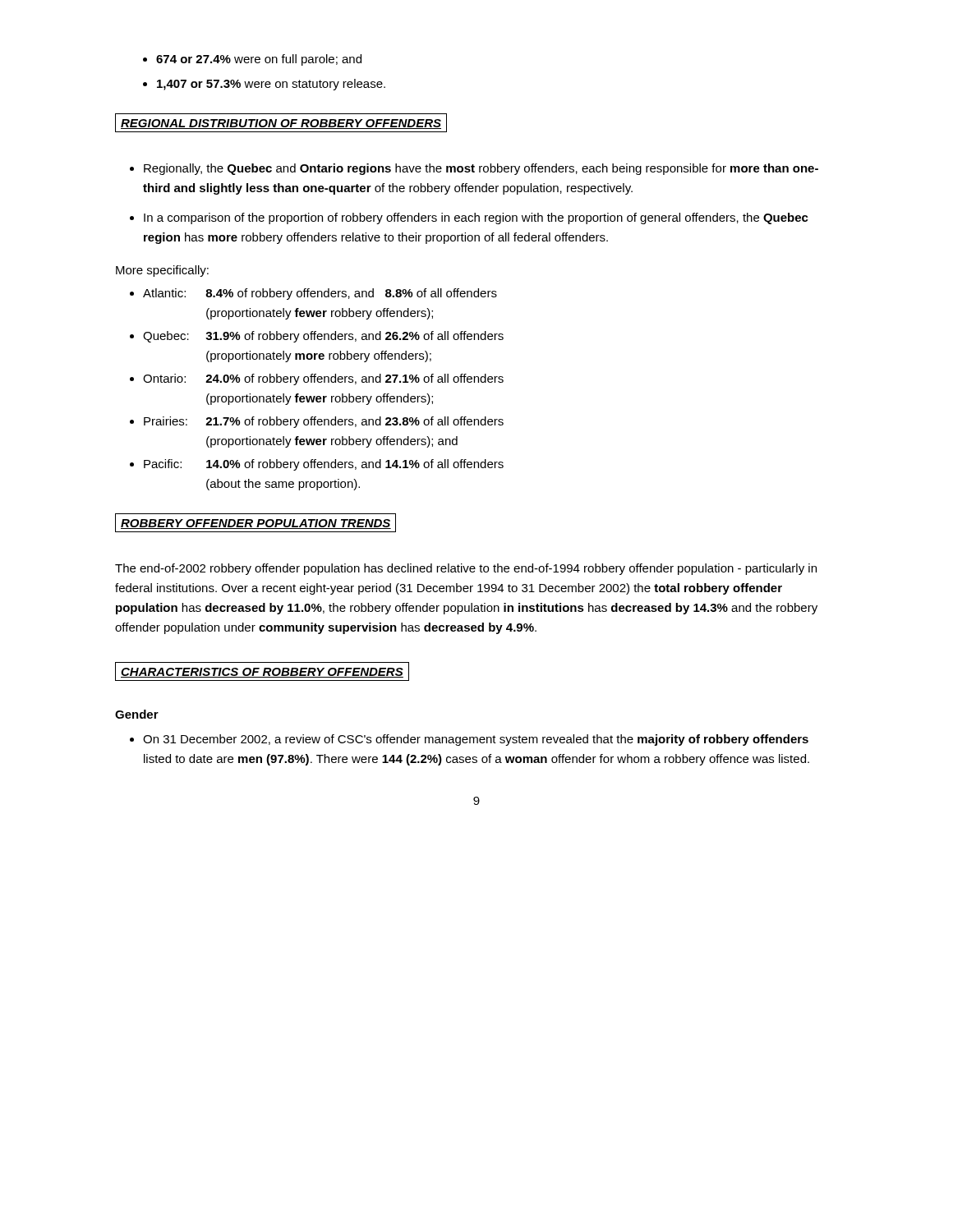Click the passage that begins "1,407 or 57.3%"
Screen dimensions: 1232x953
click(271, 83)
